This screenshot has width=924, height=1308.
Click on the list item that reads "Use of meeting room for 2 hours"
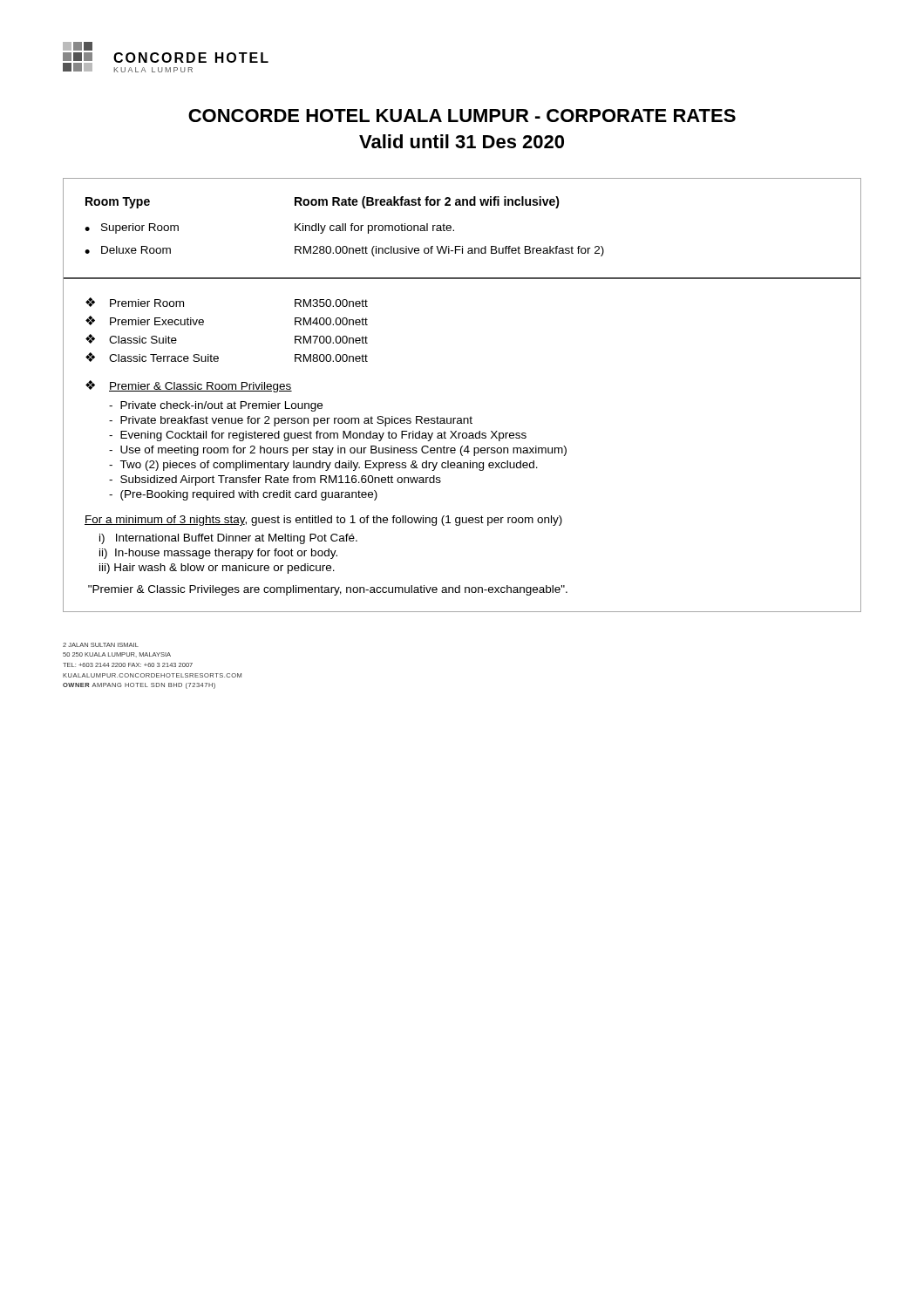pos(344,450)
